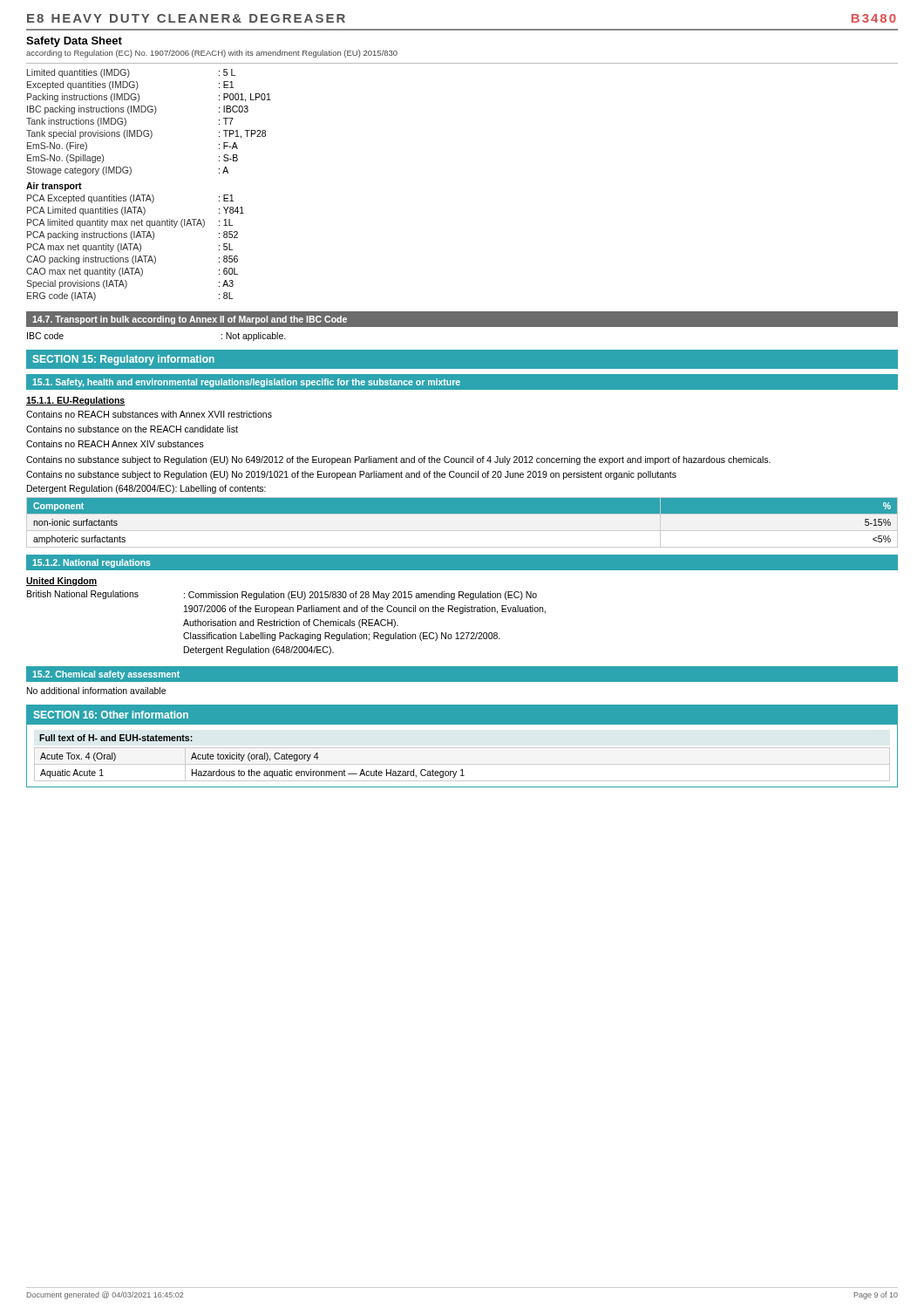Click on the block starting "15.1.1. EU-Regulations"
Viewport: 924px width, 1308px height.
tap(75, 400)
